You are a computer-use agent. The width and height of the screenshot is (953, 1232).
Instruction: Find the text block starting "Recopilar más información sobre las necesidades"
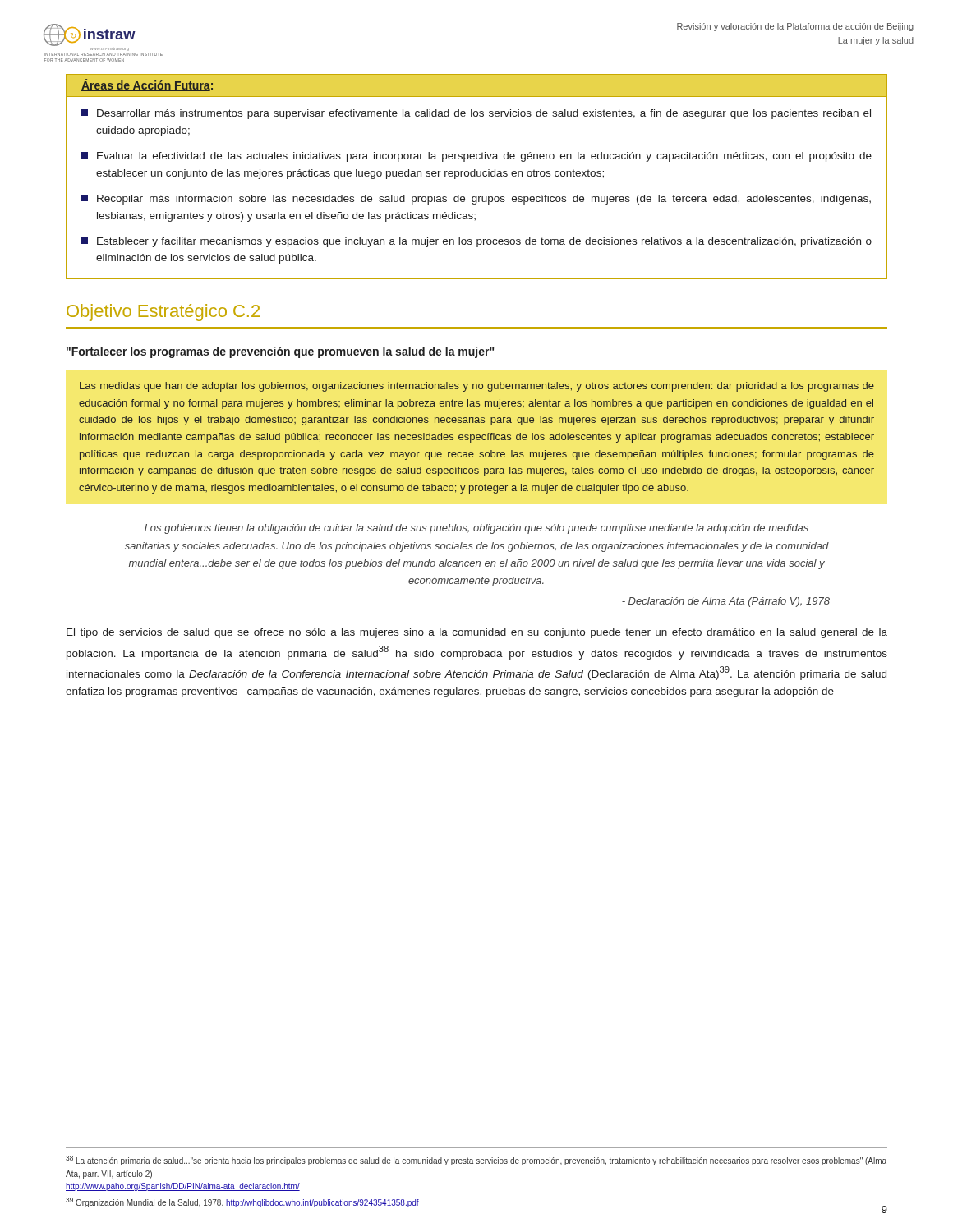coord(476,208)
